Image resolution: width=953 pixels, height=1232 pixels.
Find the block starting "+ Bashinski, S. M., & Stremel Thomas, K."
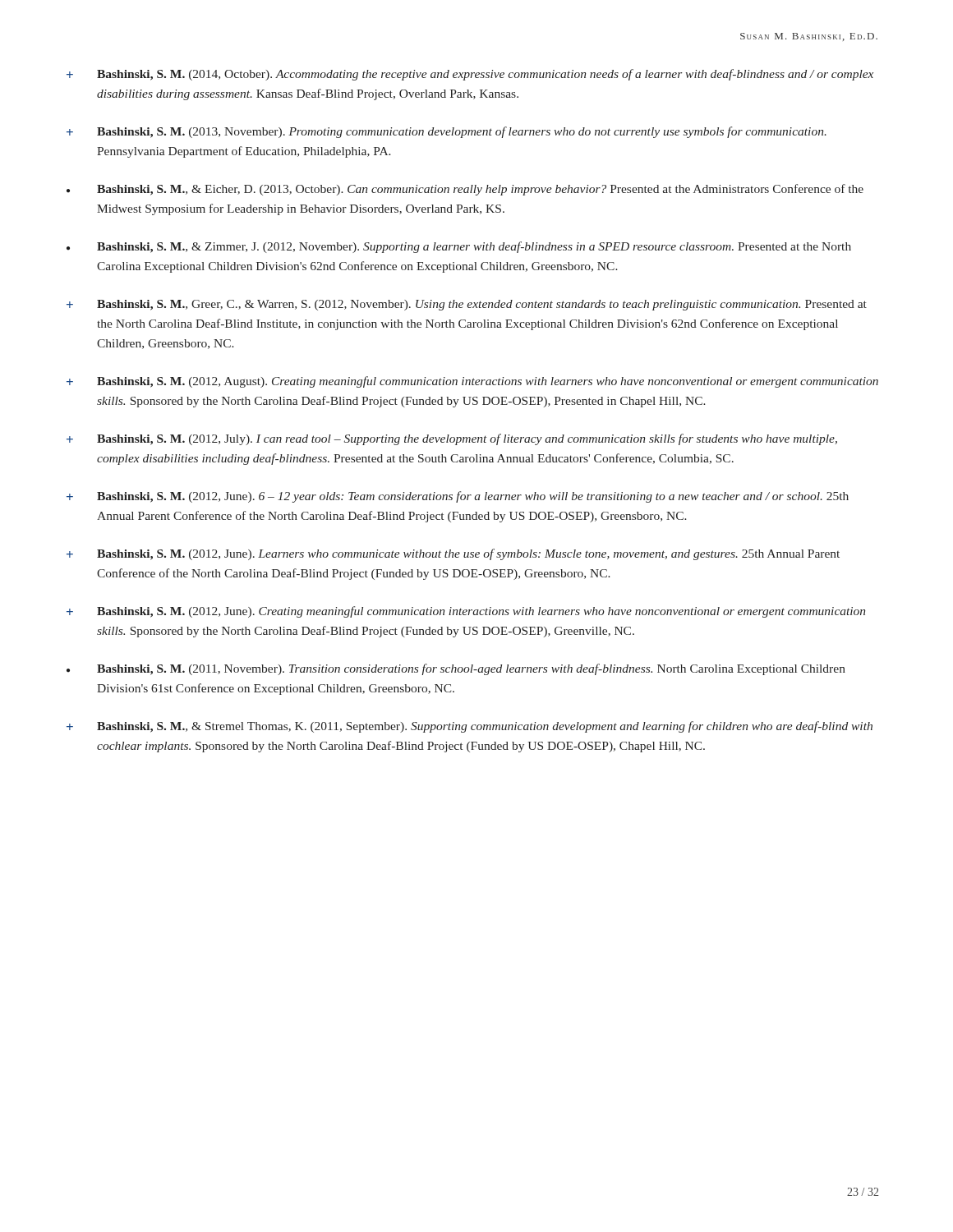[472, 736]
